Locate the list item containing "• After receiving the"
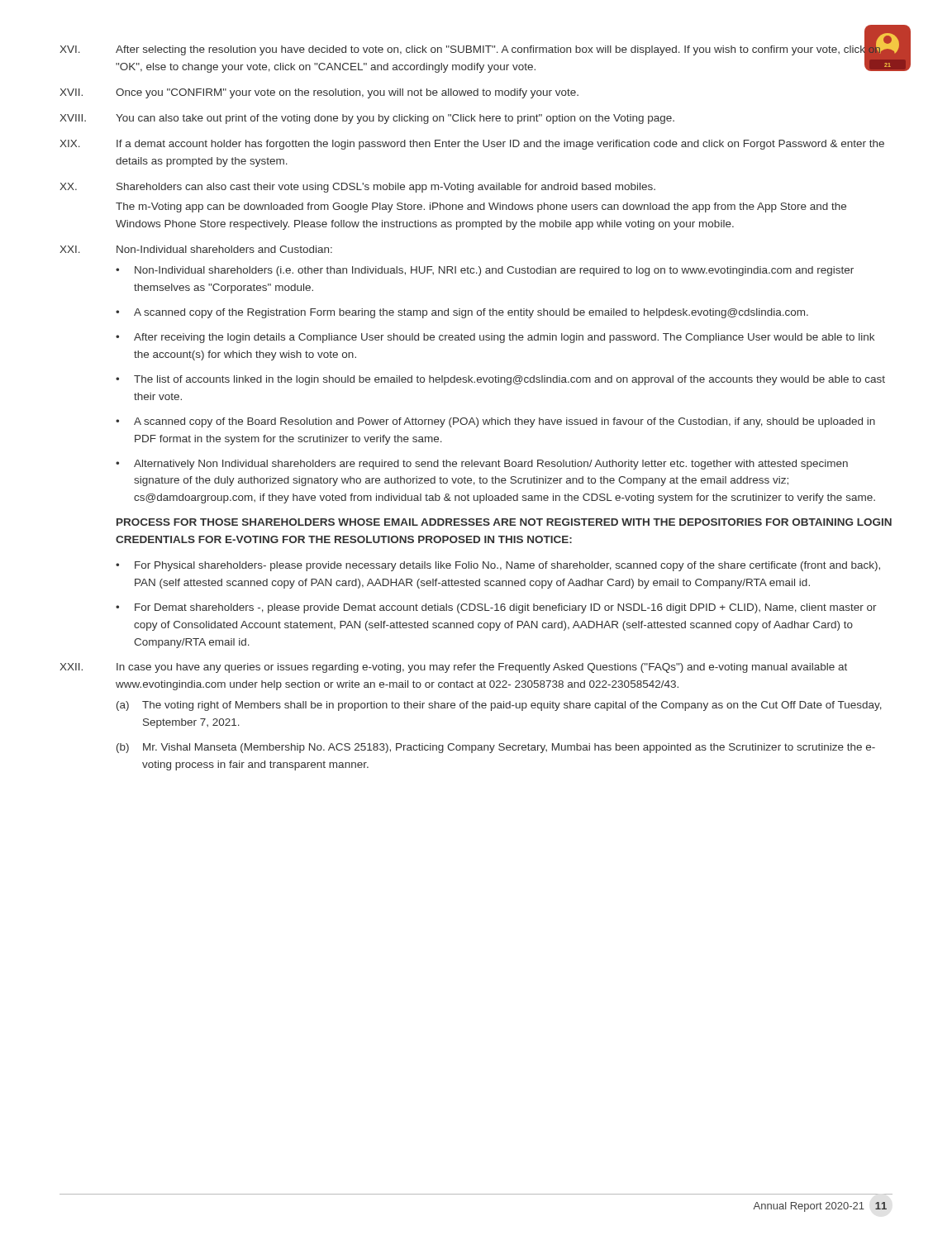This screenshot has height=1240, width=952. tap(504, 346)
